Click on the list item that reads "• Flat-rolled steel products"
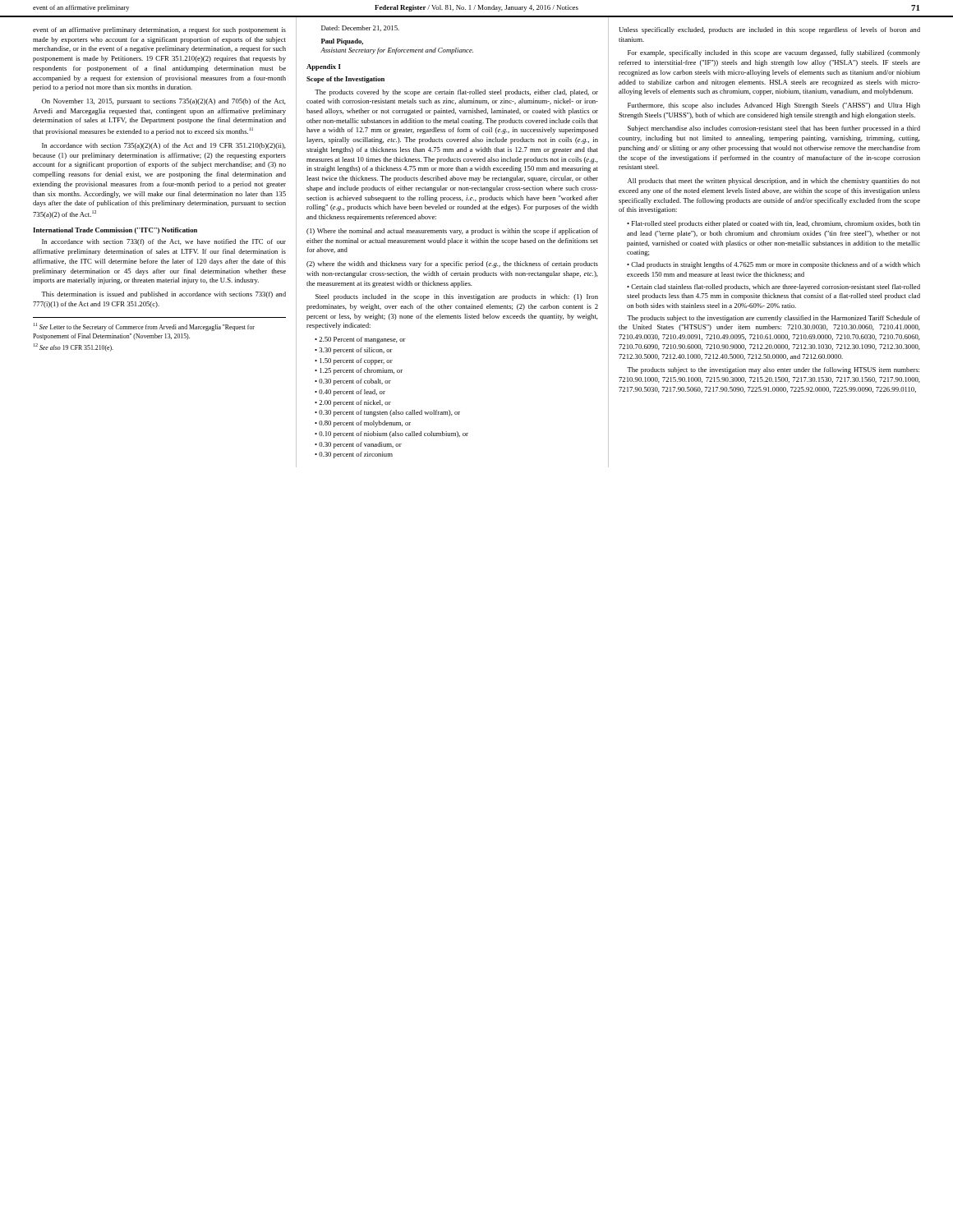Screen dimensions: 1232x953 [x=774, y=238]
